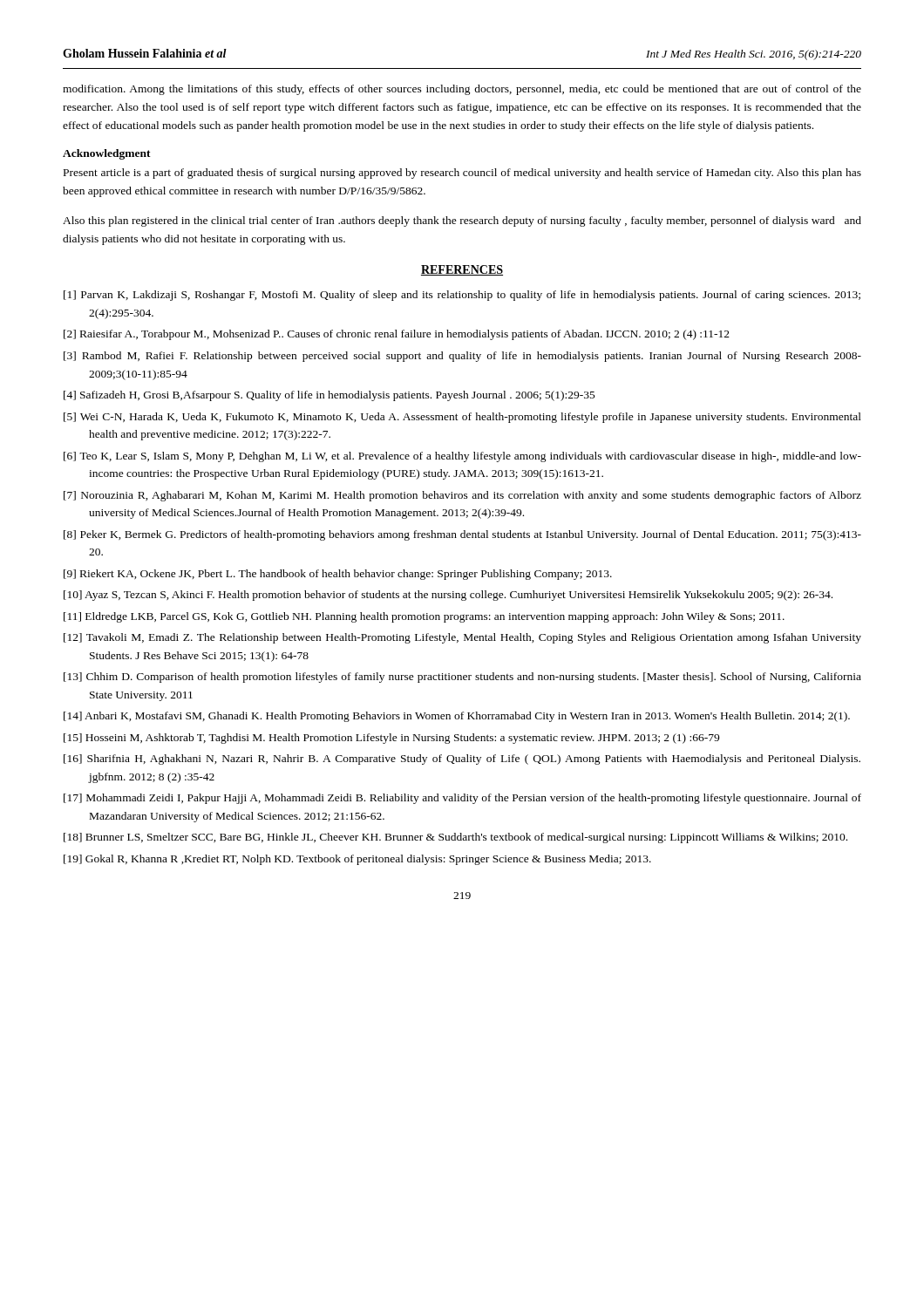
Task: Point to the text starting "[19] Gokal R, Khanna"
Action: 357,858
